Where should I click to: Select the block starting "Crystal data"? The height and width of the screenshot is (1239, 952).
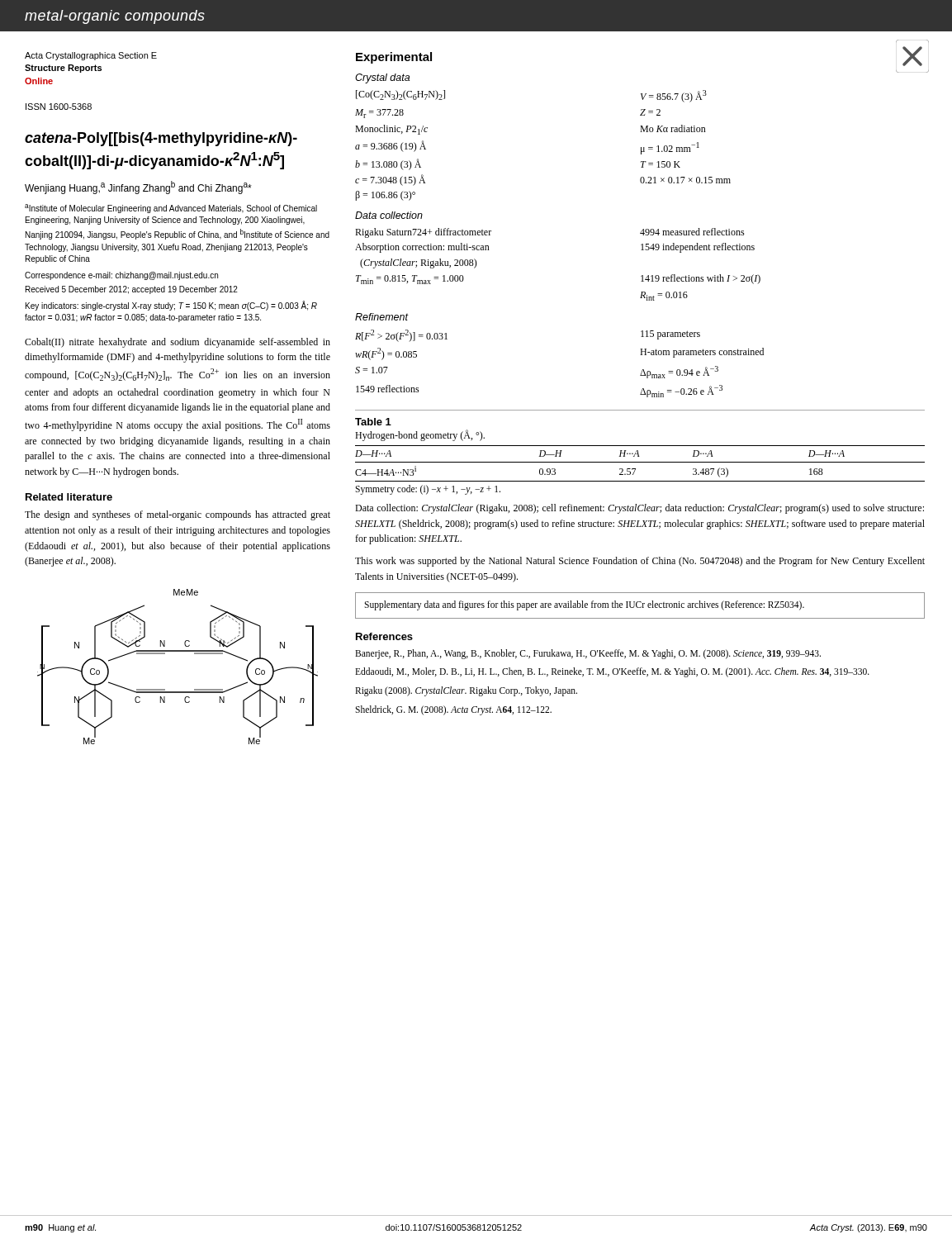click(x=383, y=78)
